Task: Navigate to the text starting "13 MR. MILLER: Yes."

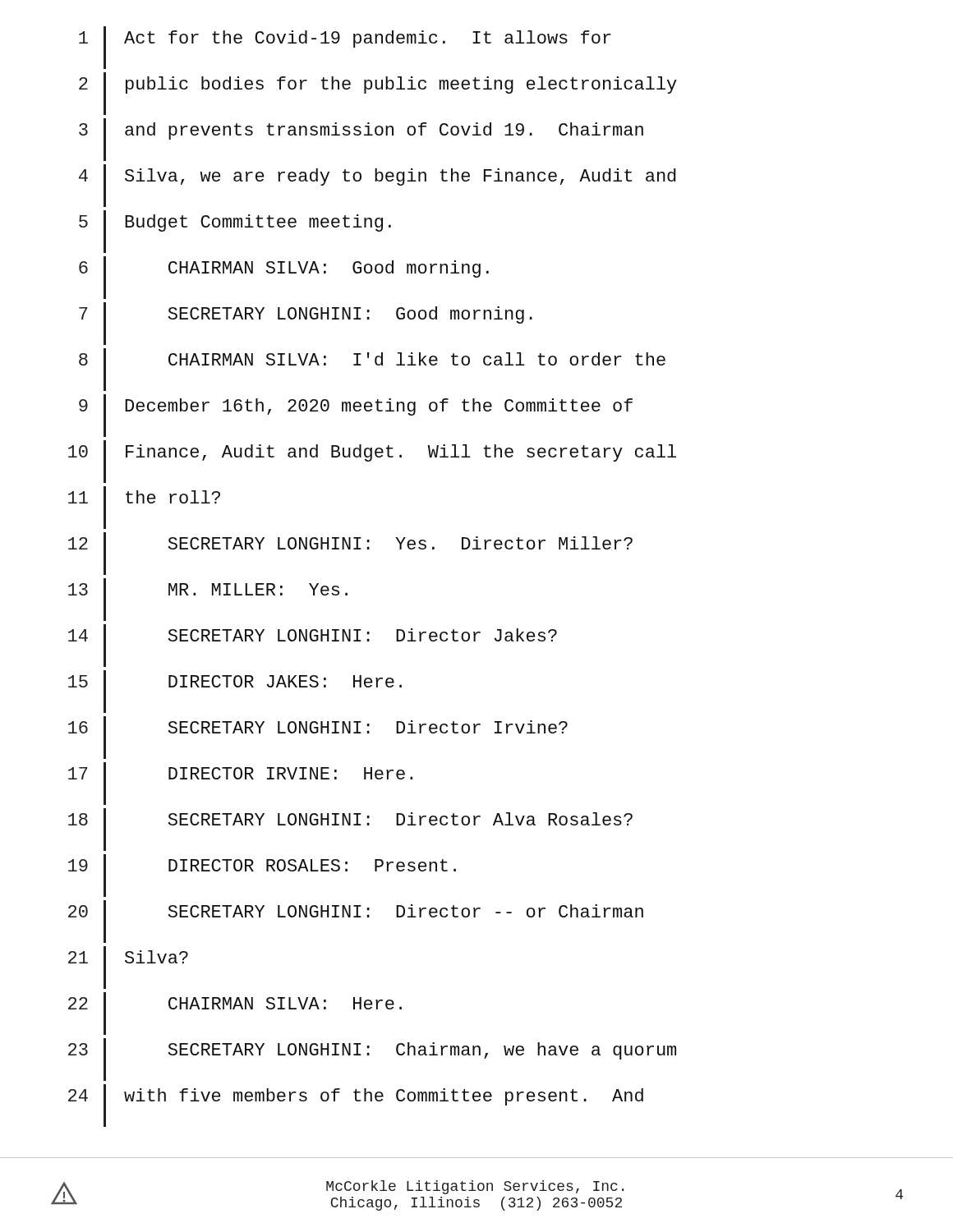Action: (x=260, y=595)
